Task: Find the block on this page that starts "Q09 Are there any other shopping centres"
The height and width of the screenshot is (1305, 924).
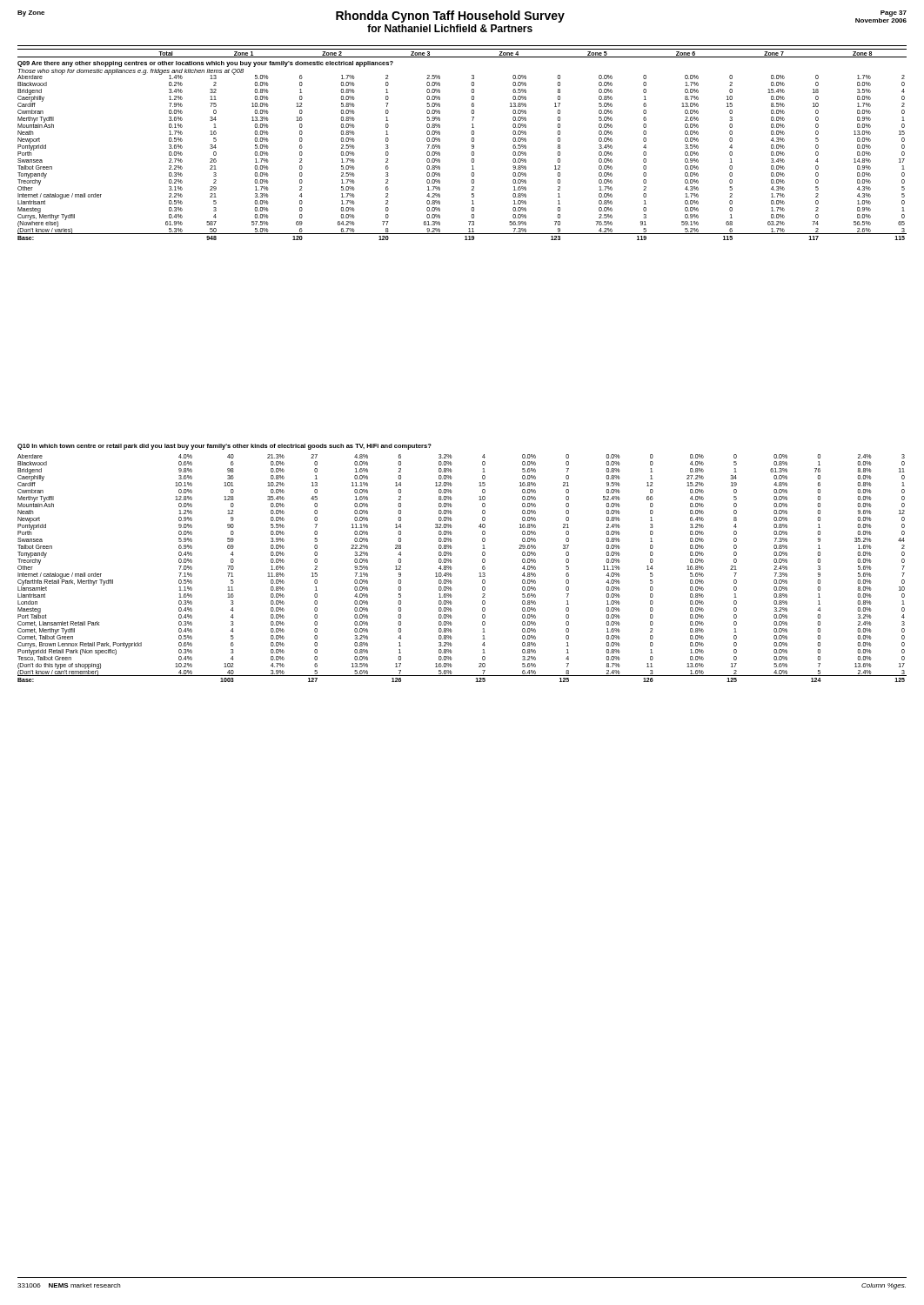Action: click(205, 67)
